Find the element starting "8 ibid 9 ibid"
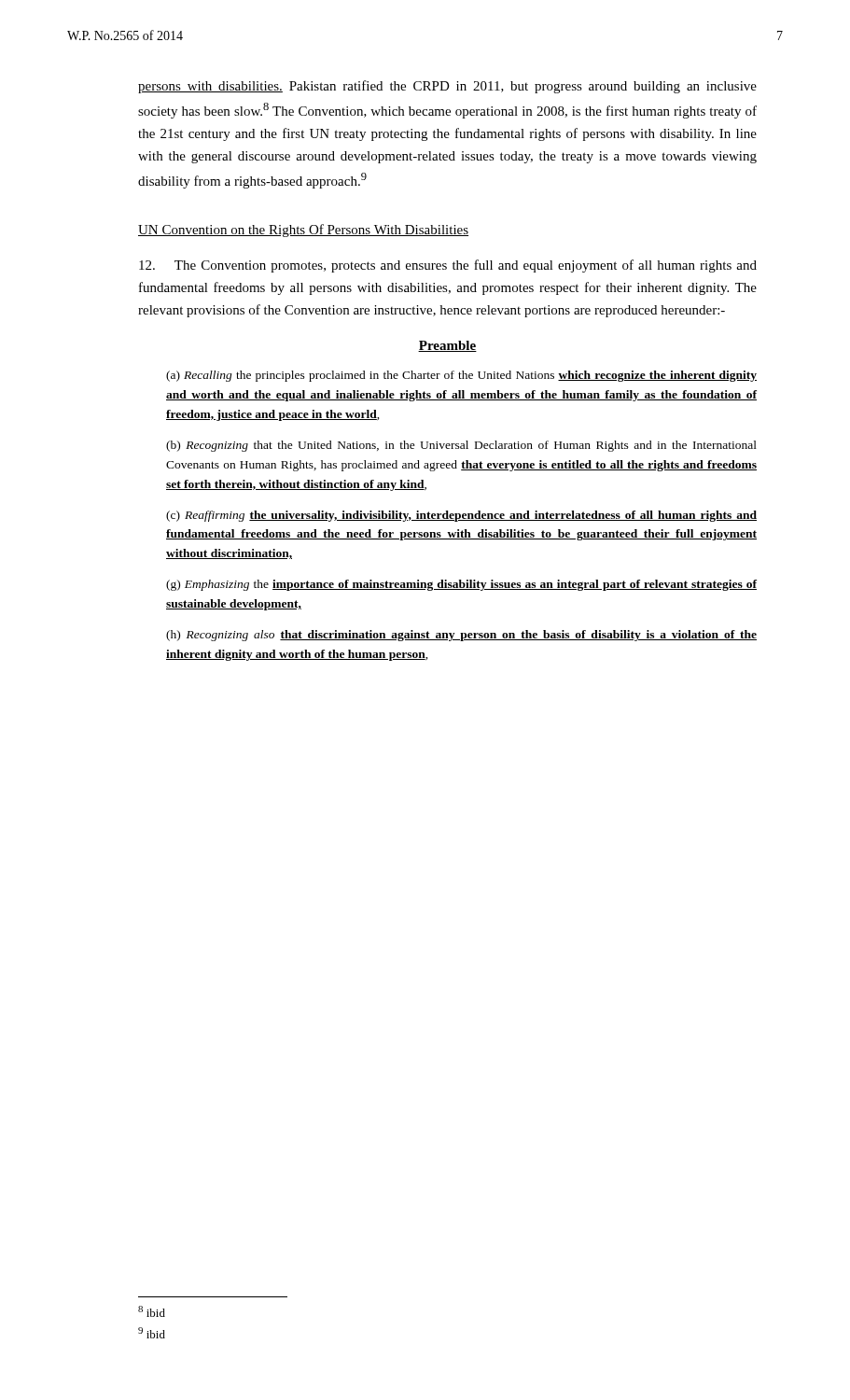Image resolution: width=850 pixels, height=1400 pixels. tap(152, 1322)
